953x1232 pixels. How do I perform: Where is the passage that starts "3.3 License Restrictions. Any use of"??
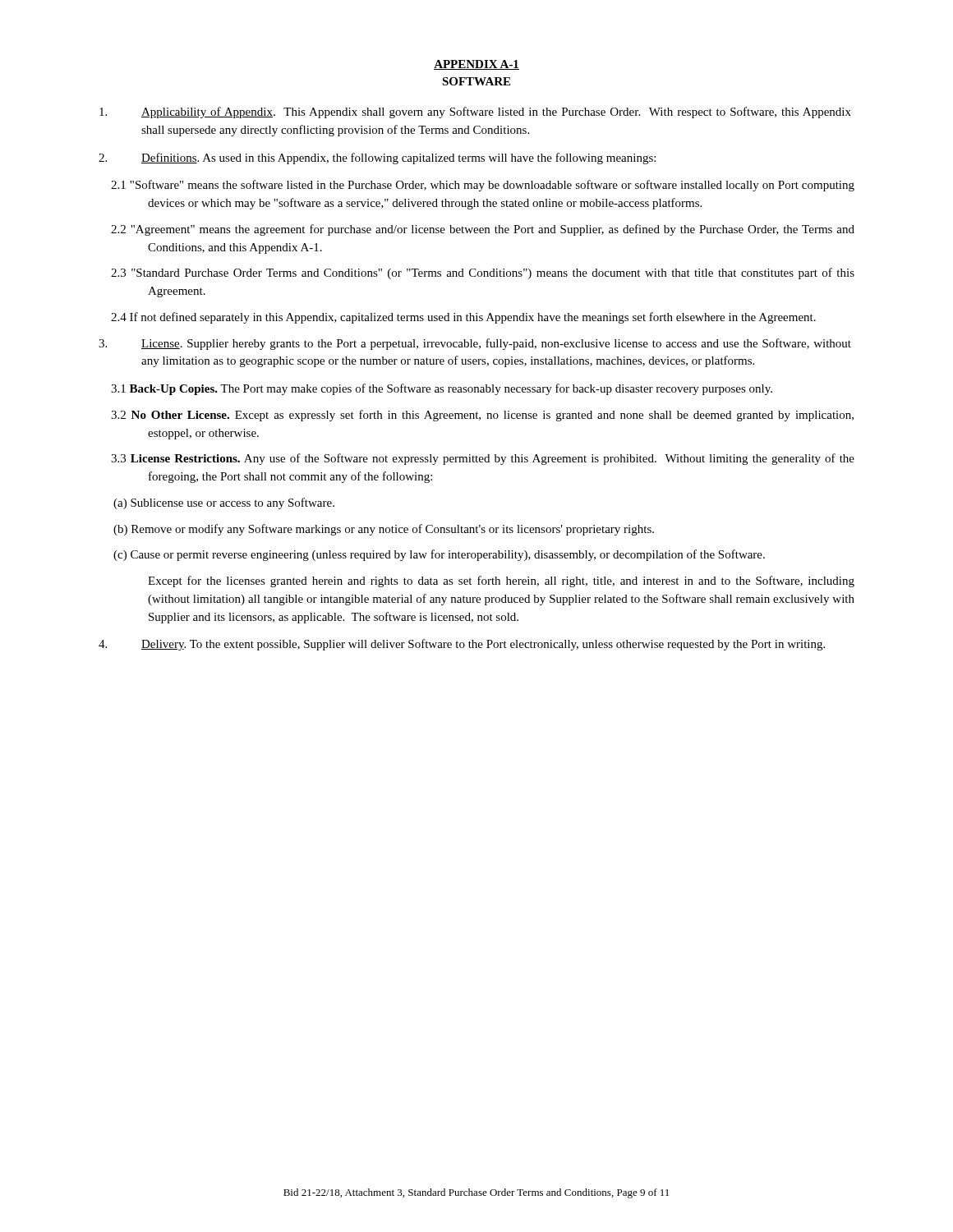tap(483, 467)
